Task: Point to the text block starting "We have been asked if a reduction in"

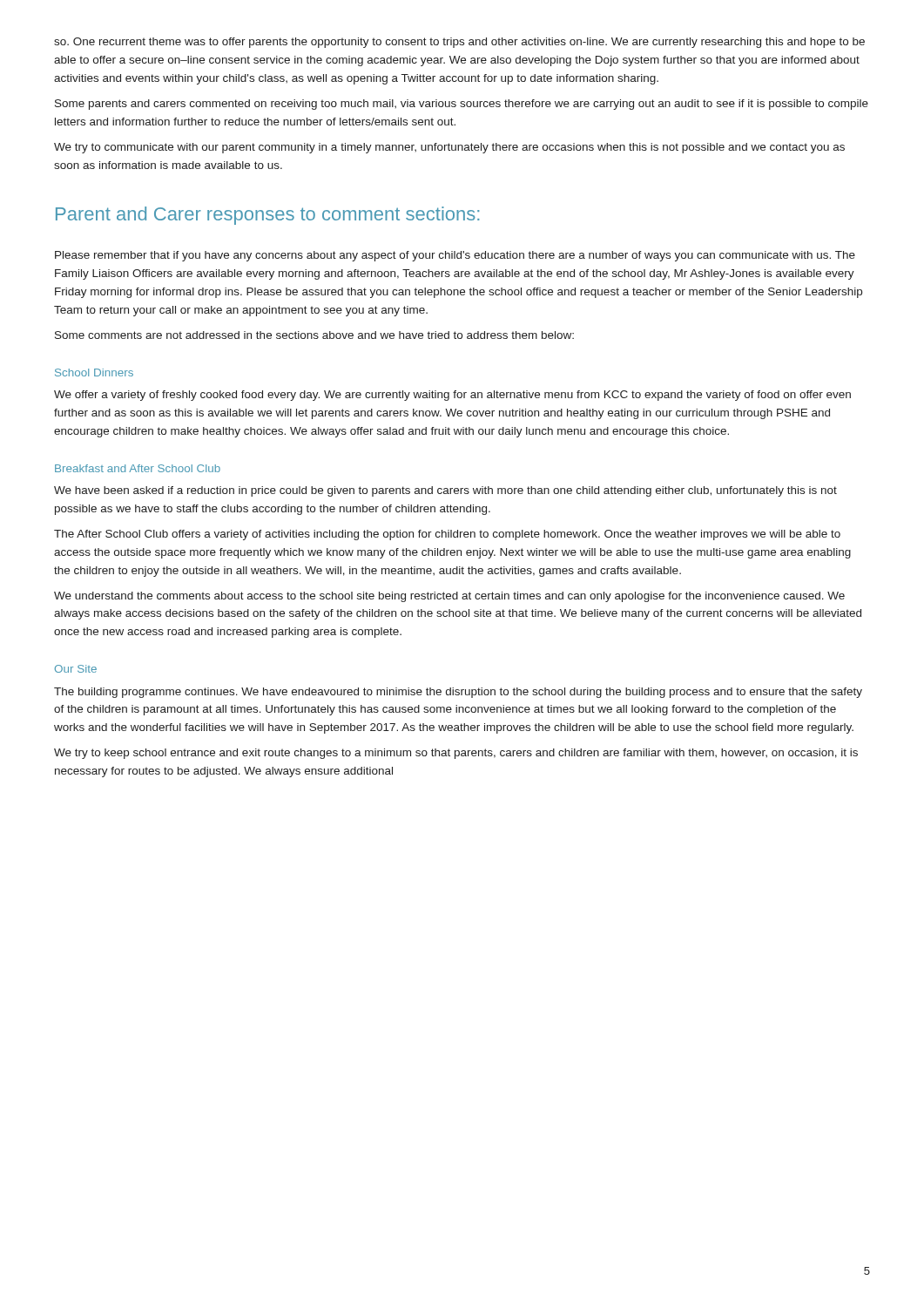Action: pyautogui.click(x=462, y=562)
